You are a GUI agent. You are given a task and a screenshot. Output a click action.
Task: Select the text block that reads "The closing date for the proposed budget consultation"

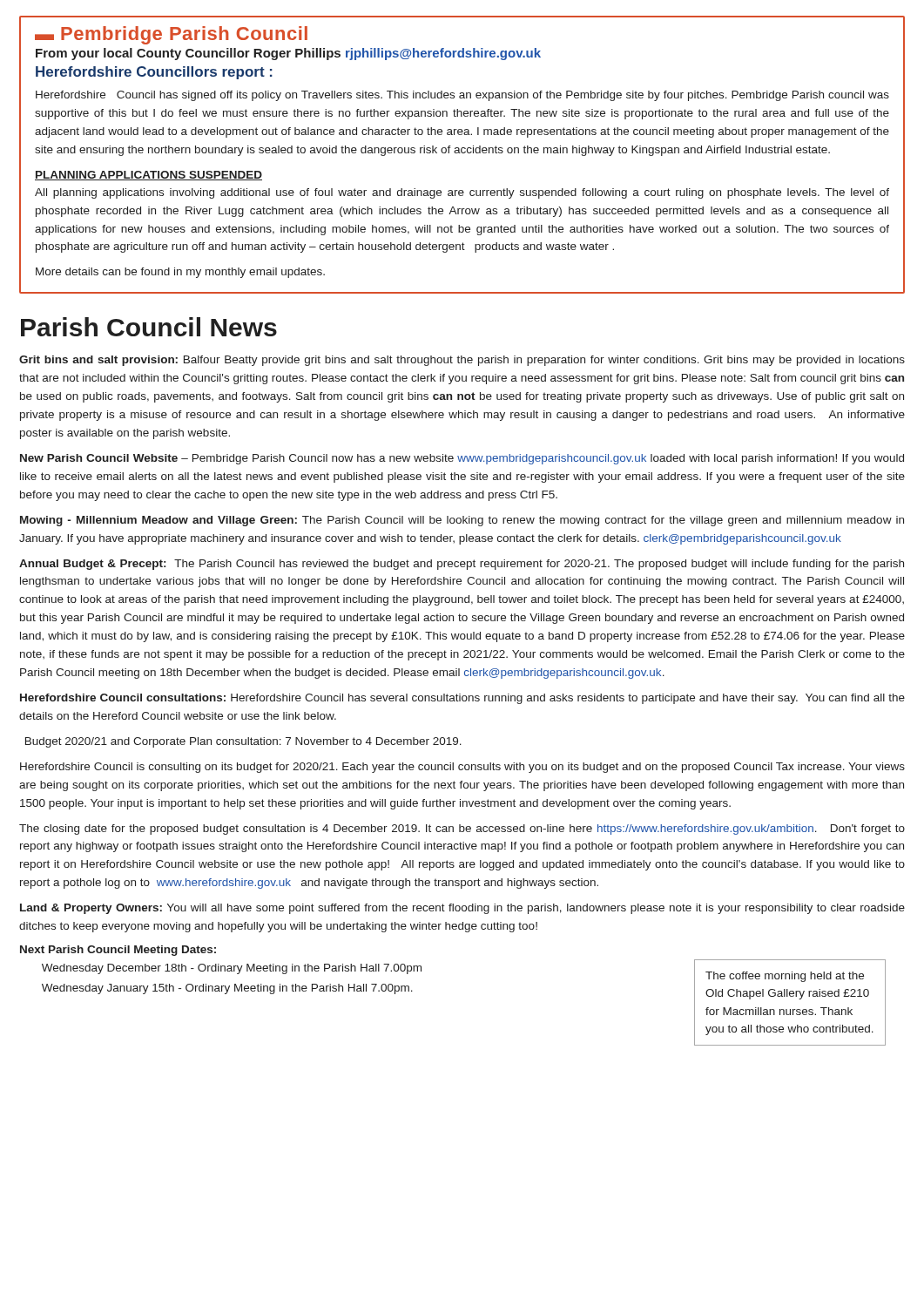click(462, 855)
